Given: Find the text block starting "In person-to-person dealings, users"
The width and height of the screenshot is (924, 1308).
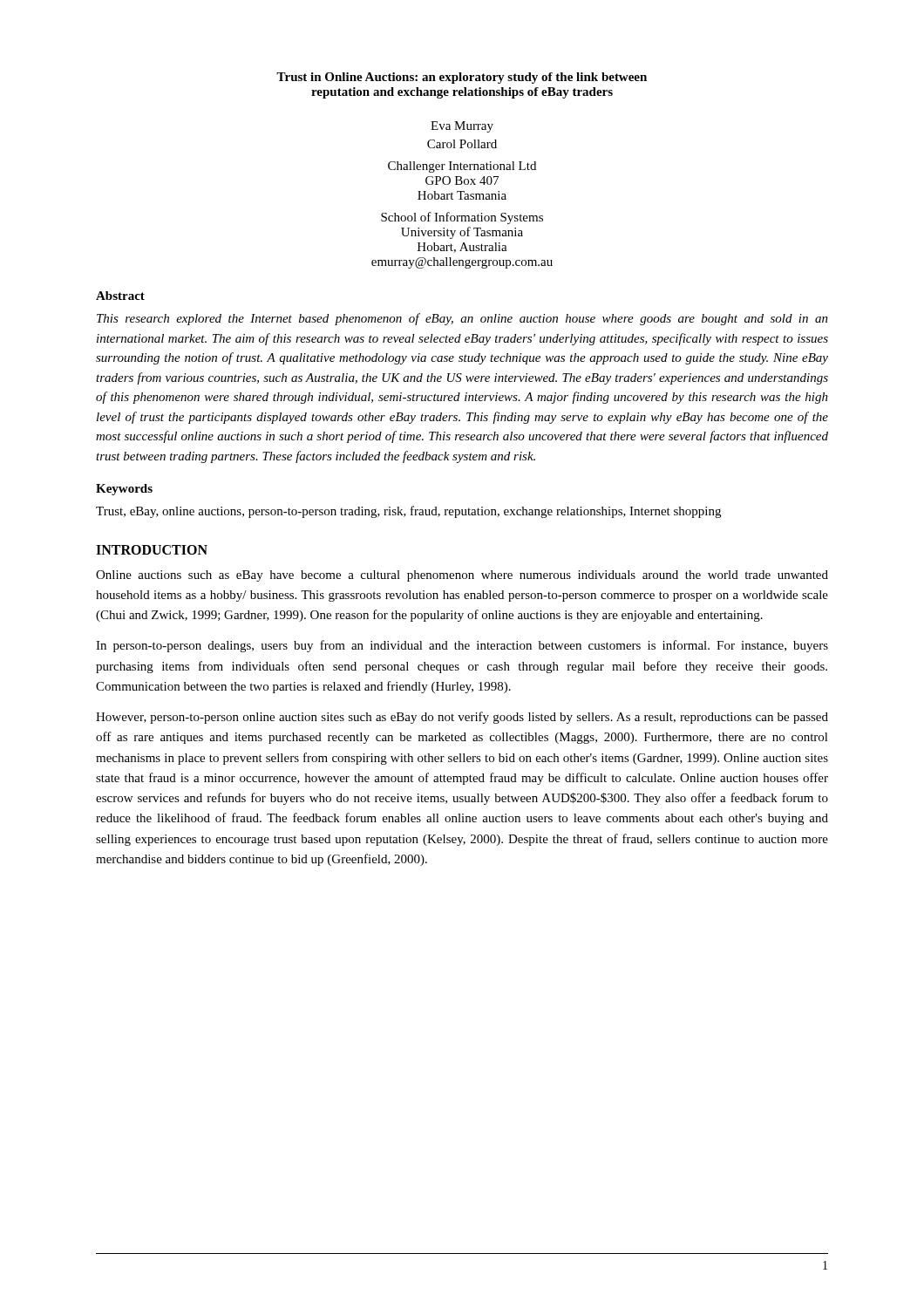Looking at the screenshot, I should coord(462,666).
